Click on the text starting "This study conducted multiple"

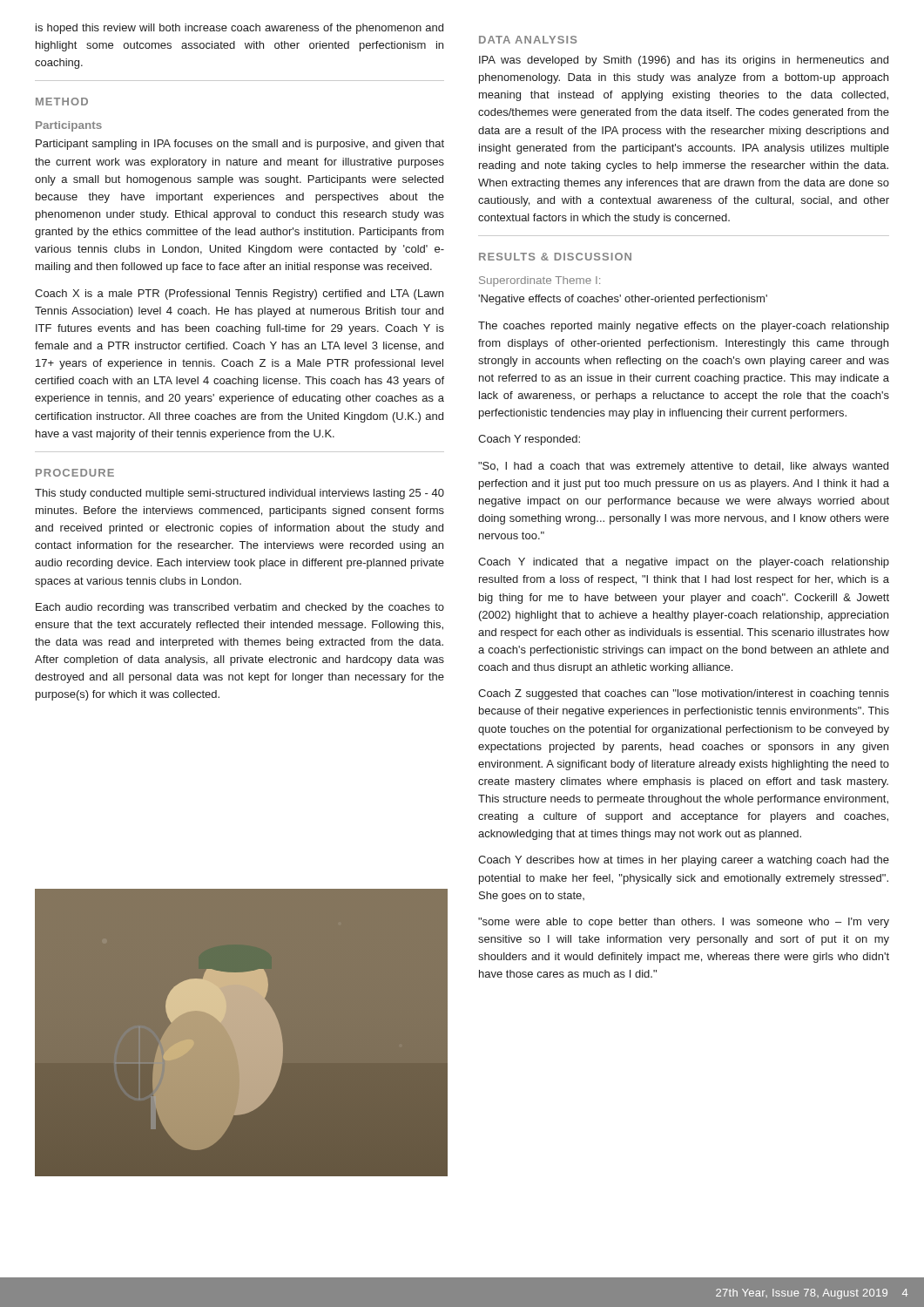pyautogui.click(x=240, y=536)
